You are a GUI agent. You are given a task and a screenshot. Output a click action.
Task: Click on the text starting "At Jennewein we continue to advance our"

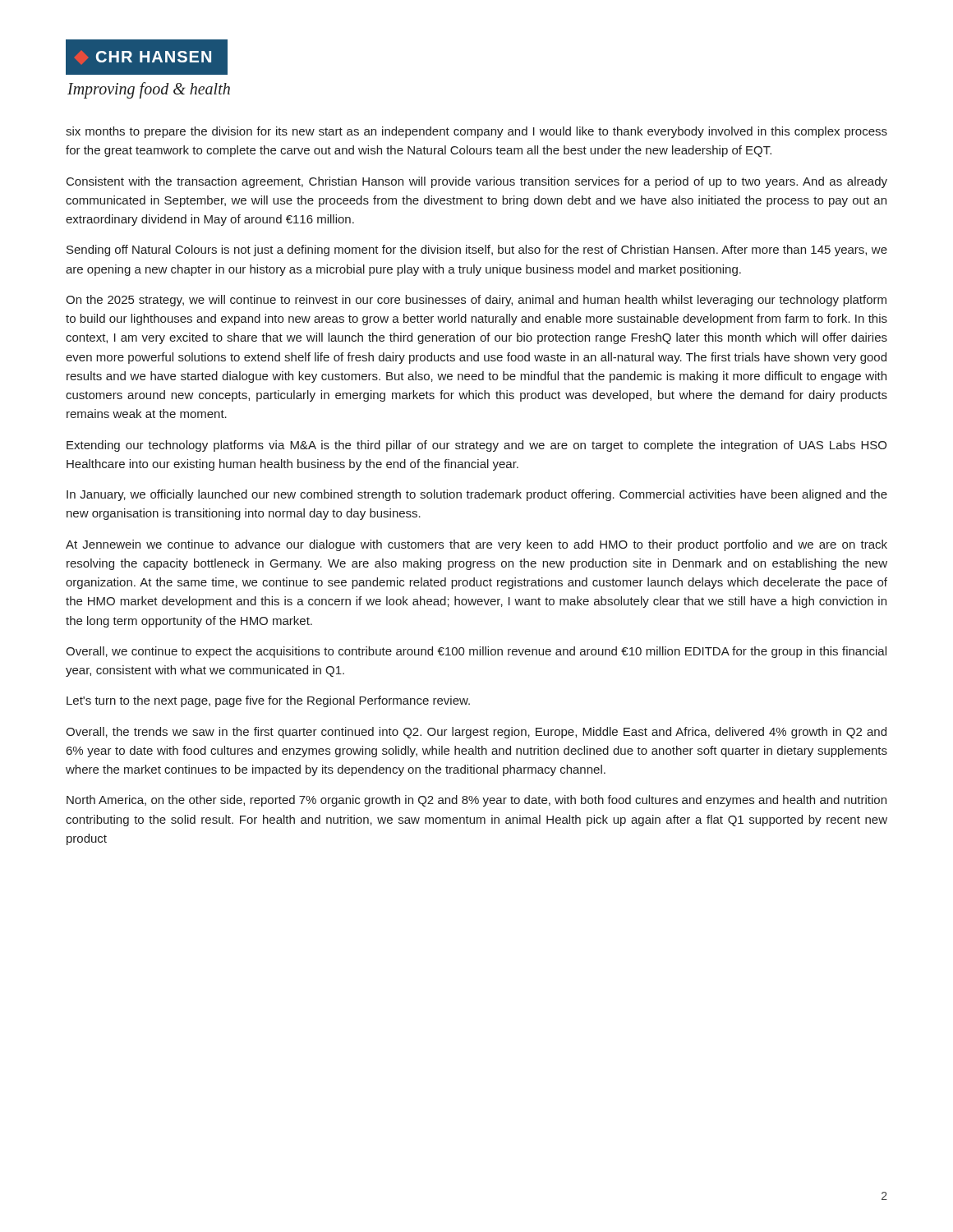click(x=476, y=582)
